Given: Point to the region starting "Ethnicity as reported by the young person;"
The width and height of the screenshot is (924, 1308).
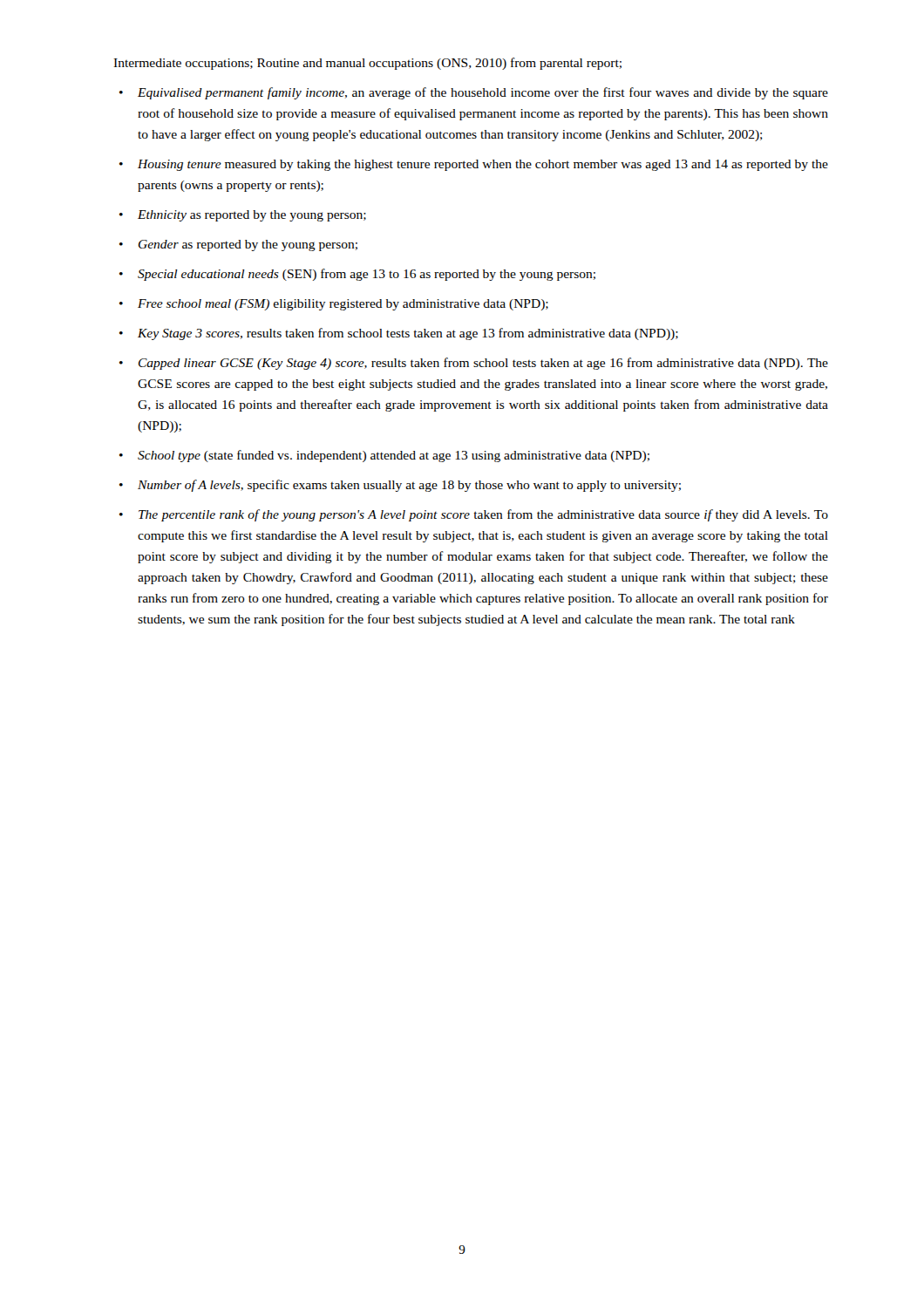Looking at the screenshot, I should (x=252, y=214).
